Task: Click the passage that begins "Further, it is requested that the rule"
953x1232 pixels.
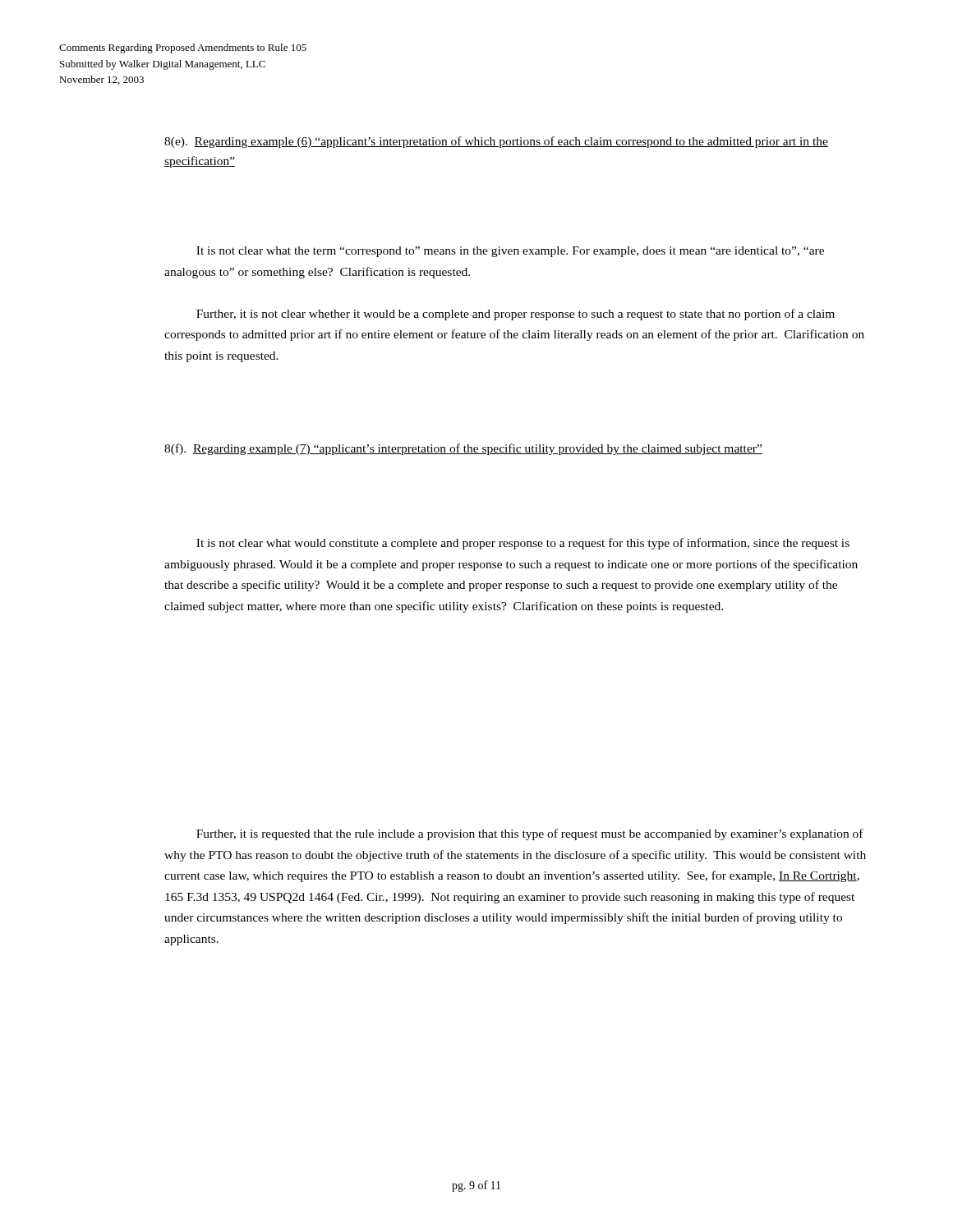Action: click(x=518, y=886)
